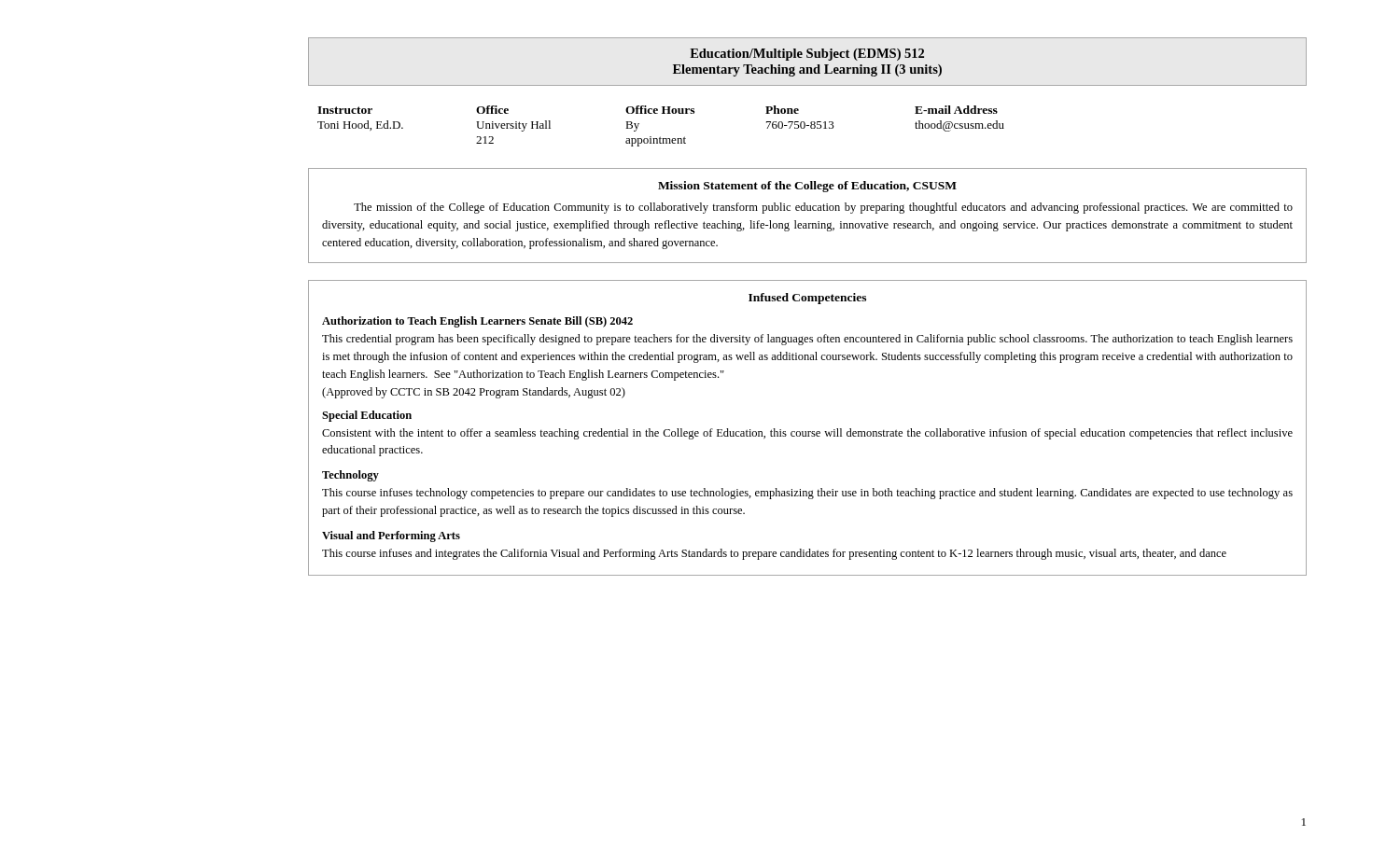Locate the block of text that opens with "Consistent with the intent to"

tap(807, 441)
